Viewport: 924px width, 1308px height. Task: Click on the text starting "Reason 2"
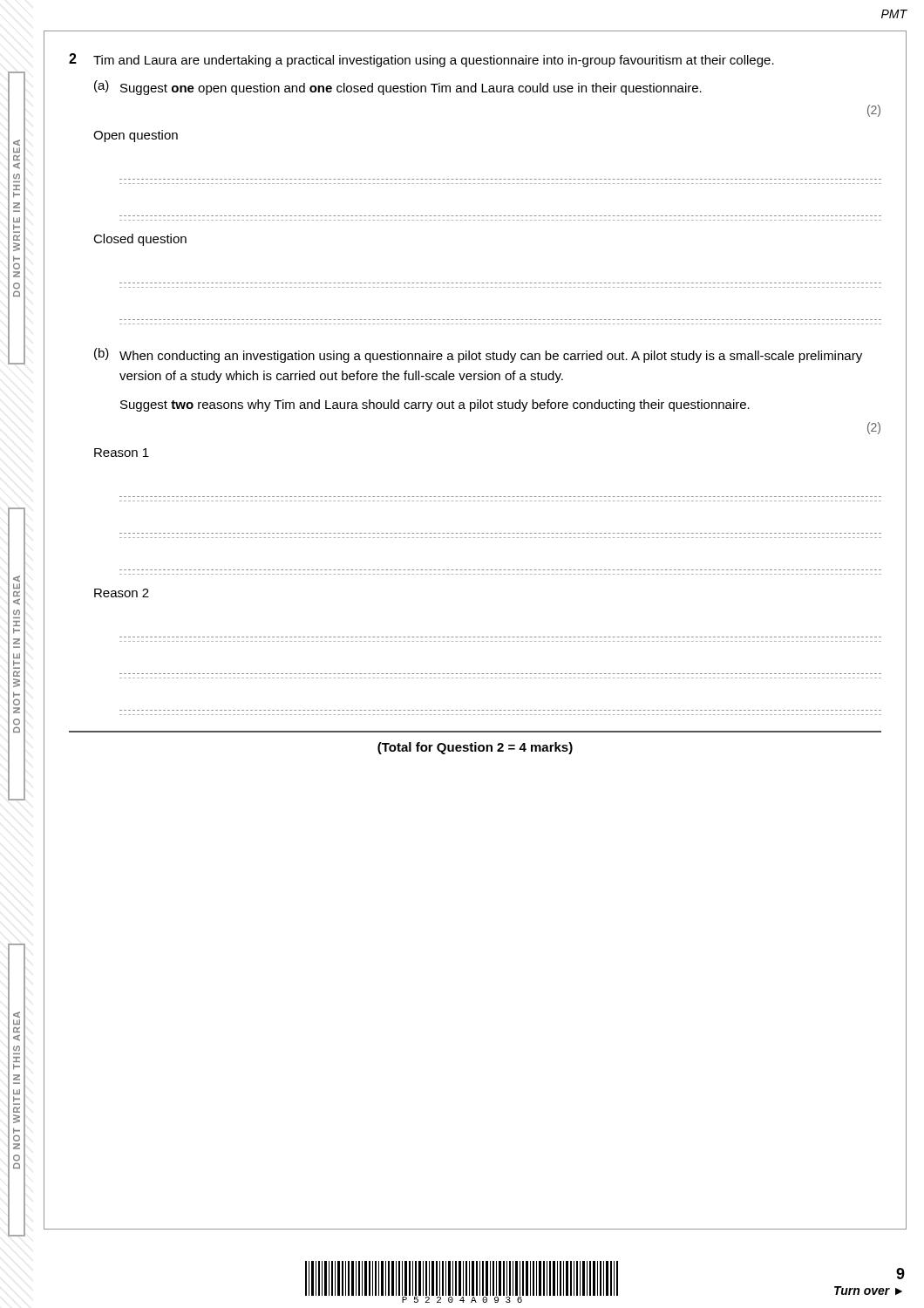pos(121,592)
